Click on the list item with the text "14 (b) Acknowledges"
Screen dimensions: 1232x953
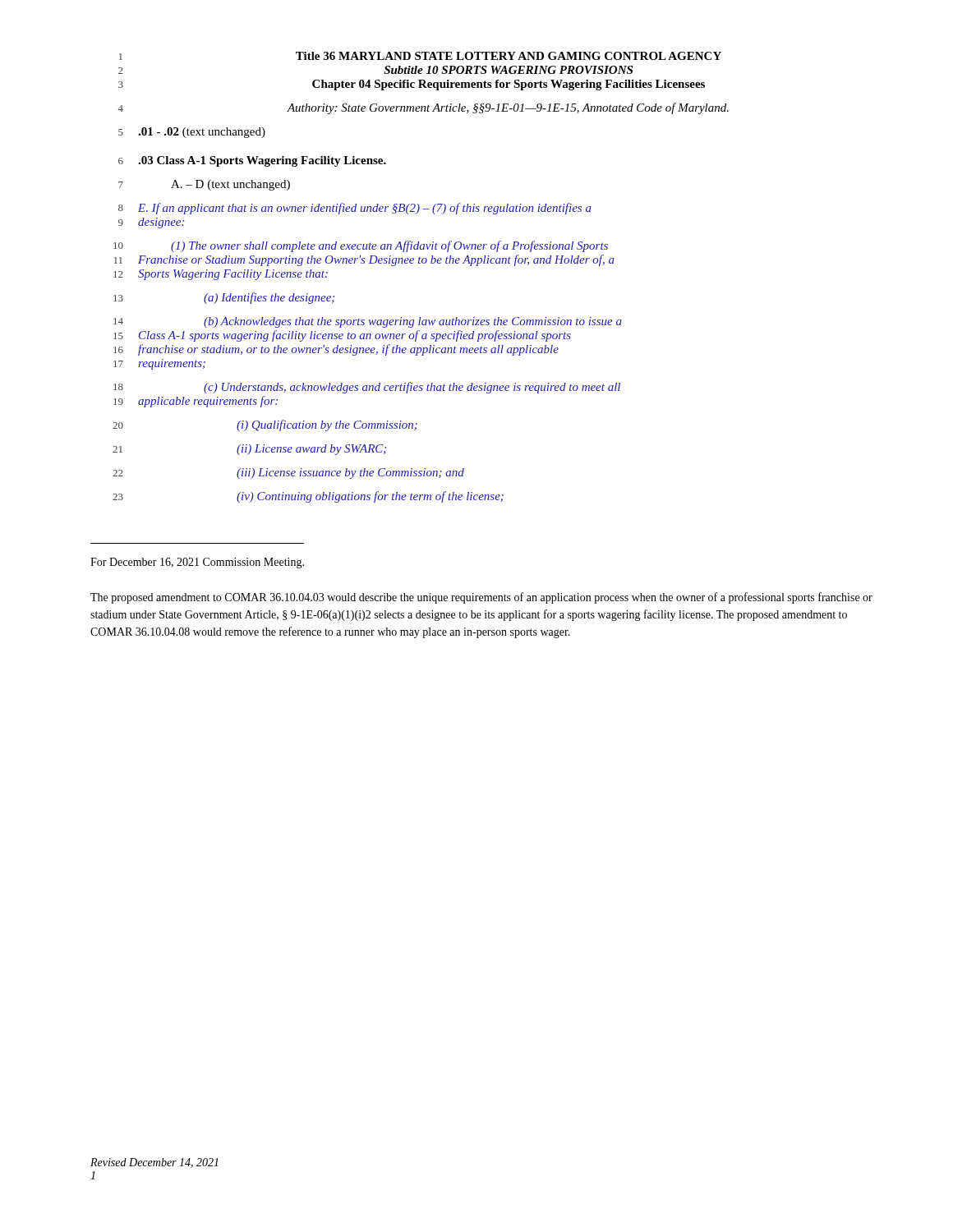coord(485,322)
